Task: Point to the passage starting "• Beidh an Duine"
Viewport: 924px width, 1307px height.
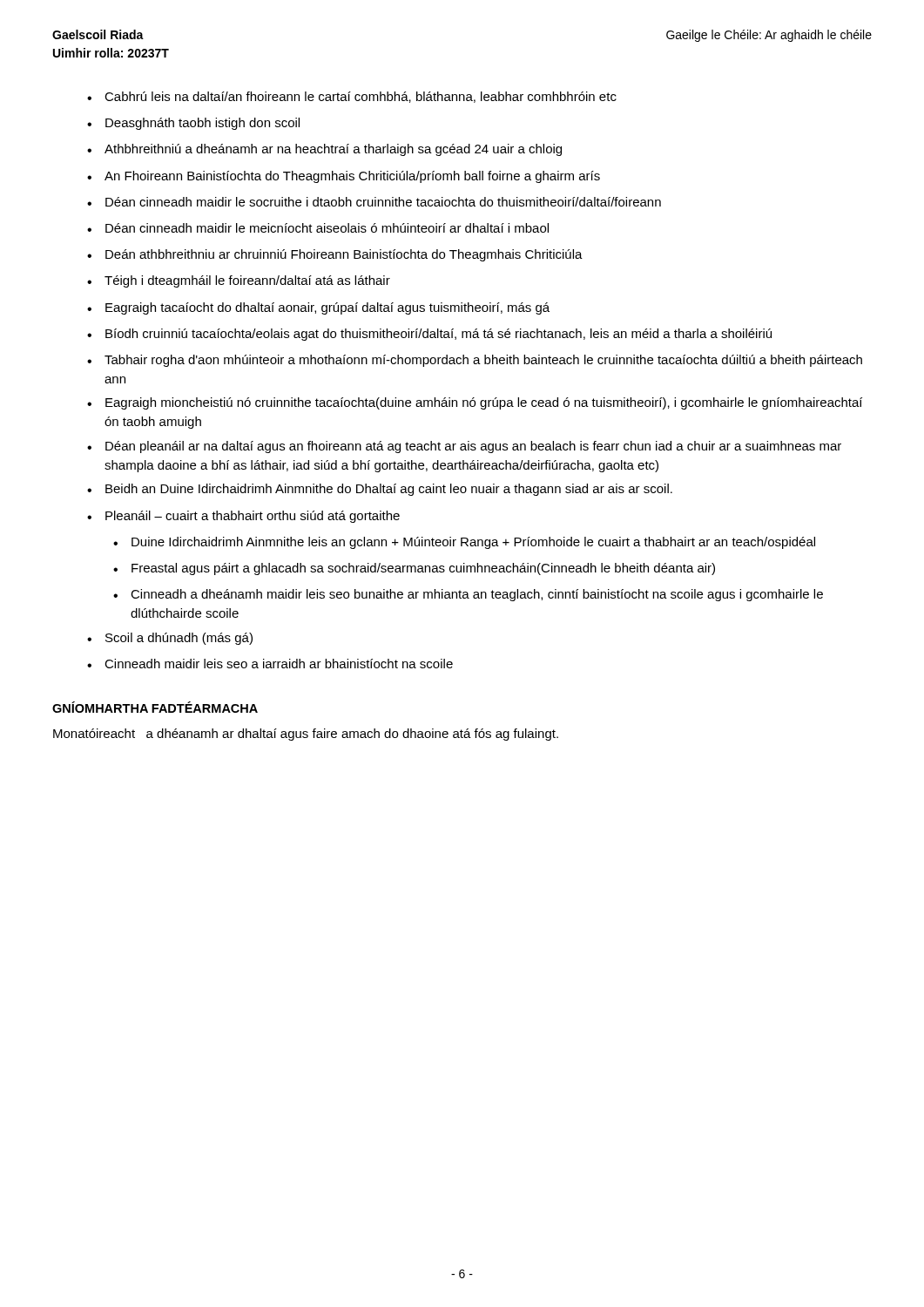Action: pos(479,490)
